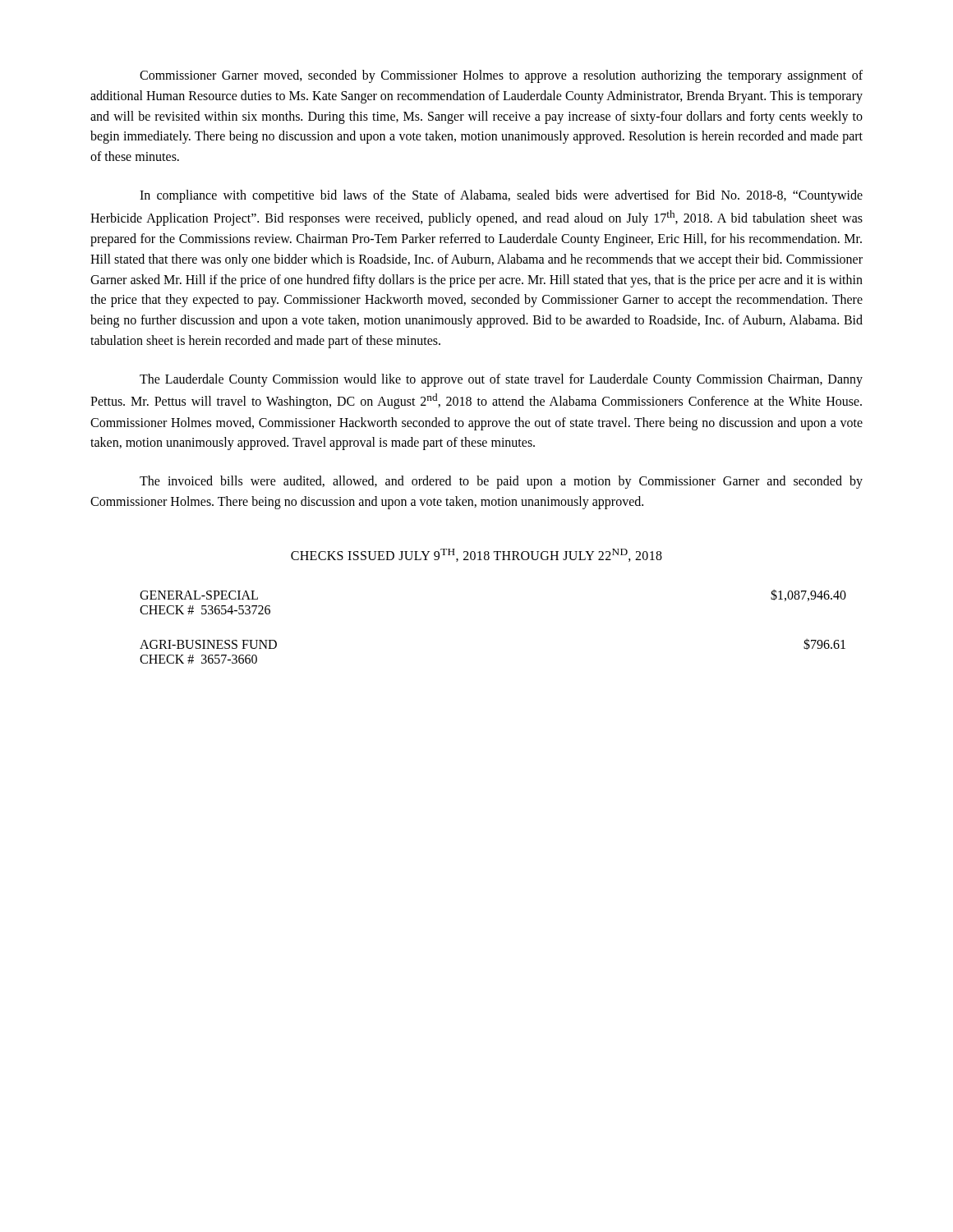This screenshot has height=1232, width=953.
Task: Navigate to the region starting "CHECKS ISSUED JULY 9TH, 2018"
Action: point(476,554)
